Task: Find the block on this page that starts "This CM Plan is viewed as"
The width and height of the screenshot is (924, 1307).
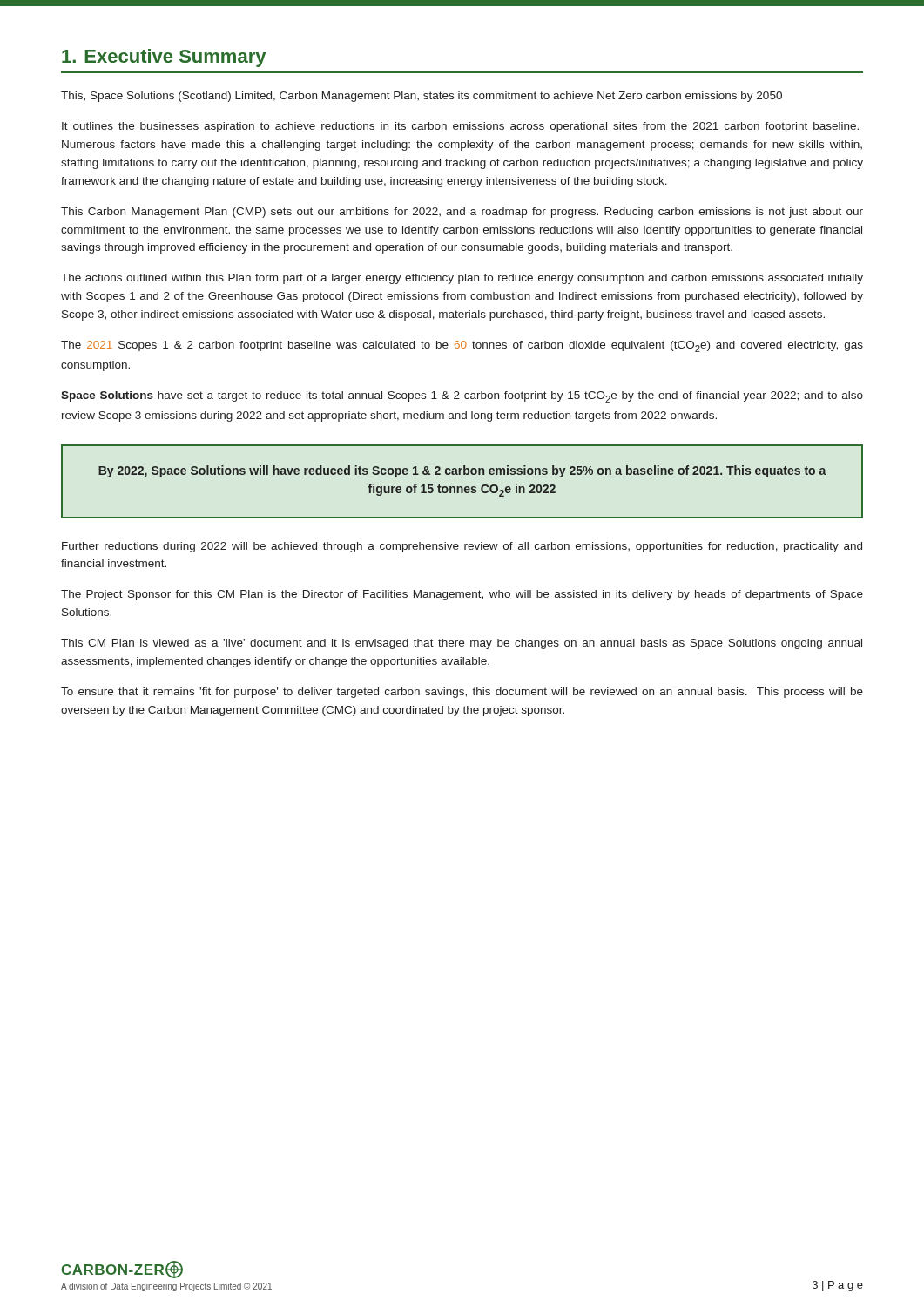Action: click(x=462, y=652)
